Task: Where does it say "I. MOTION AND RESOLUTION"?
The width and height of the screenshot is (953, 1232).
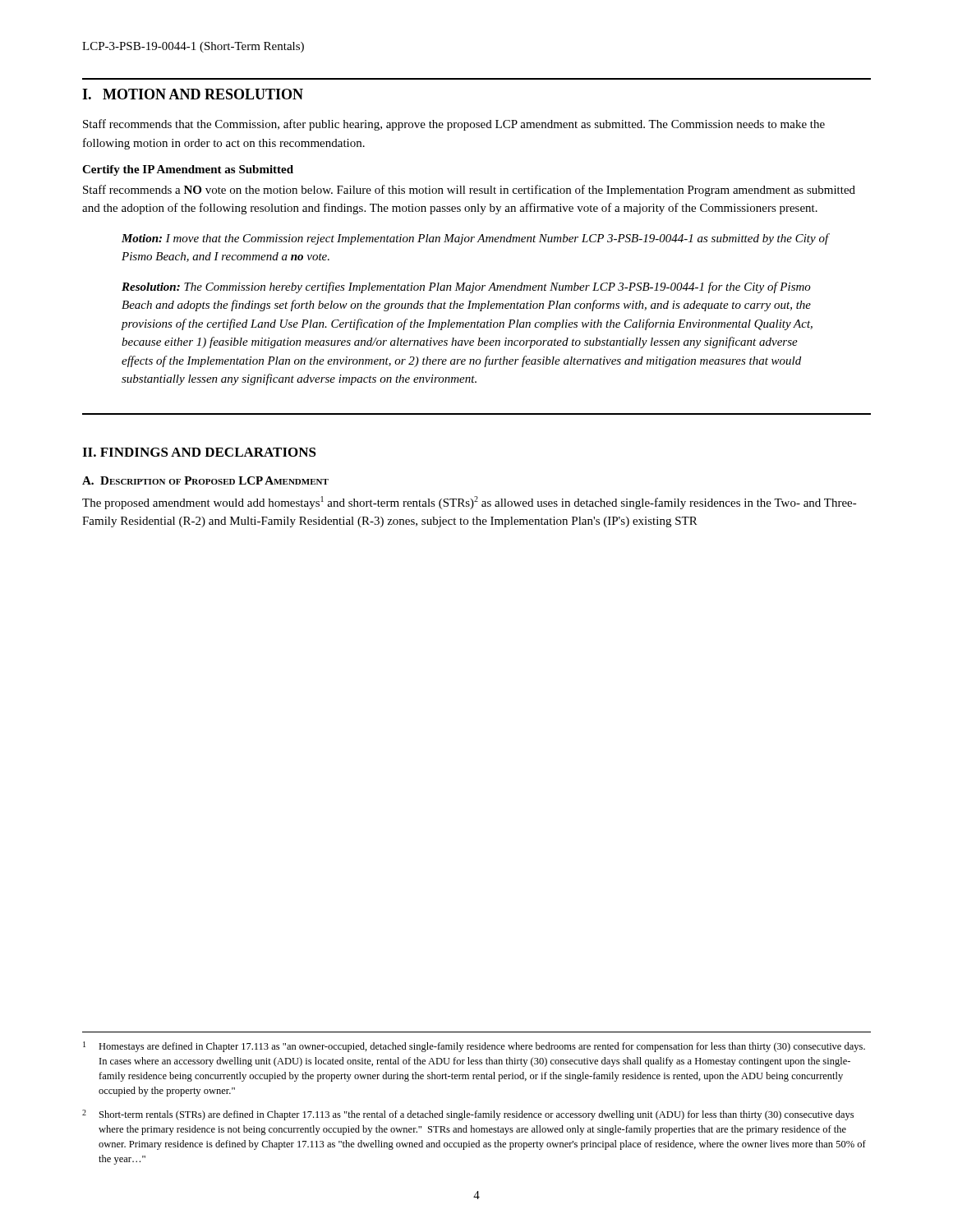Action: tap(193, 94)
